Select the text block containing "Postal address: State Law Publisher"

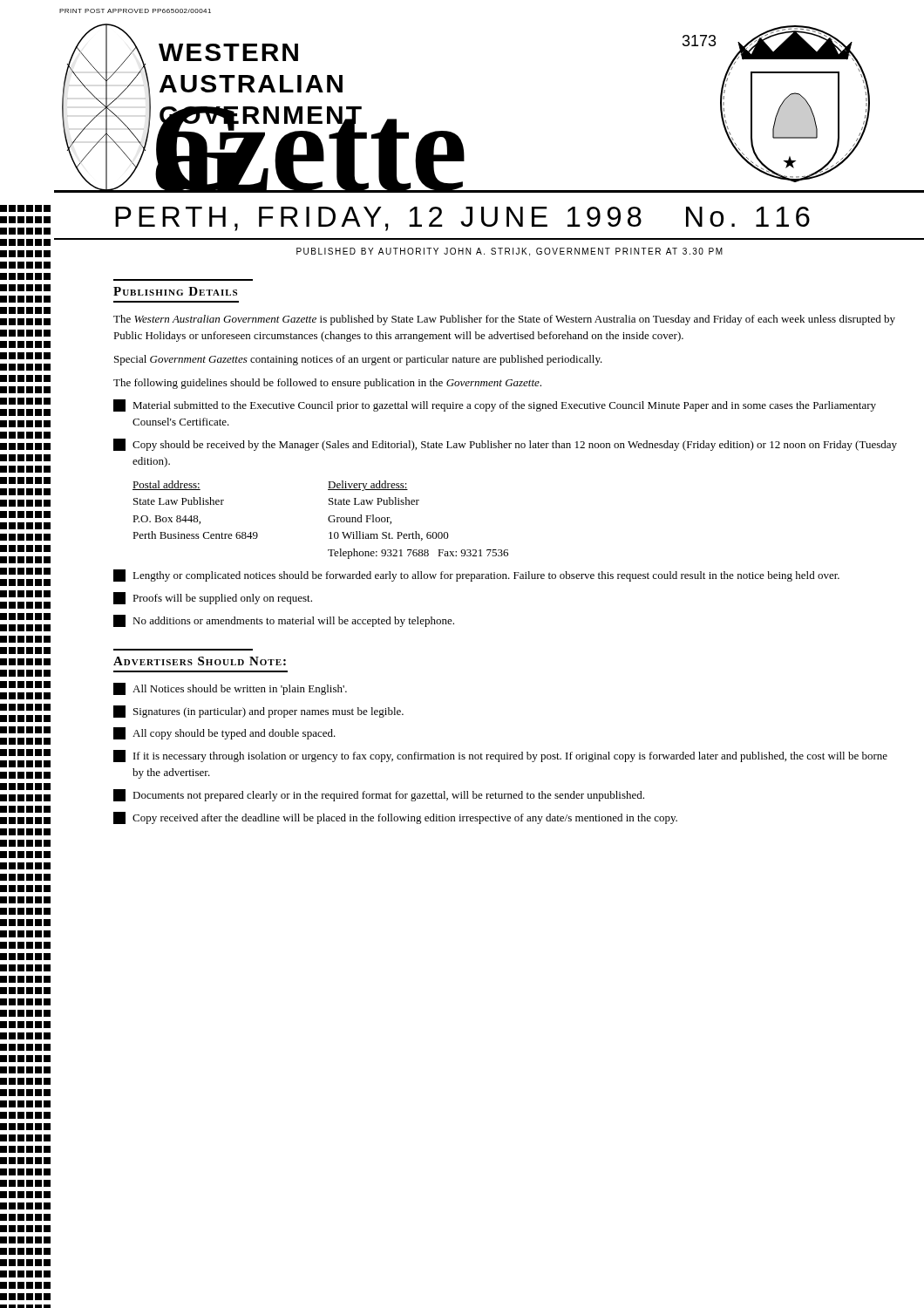pos(166,485)
